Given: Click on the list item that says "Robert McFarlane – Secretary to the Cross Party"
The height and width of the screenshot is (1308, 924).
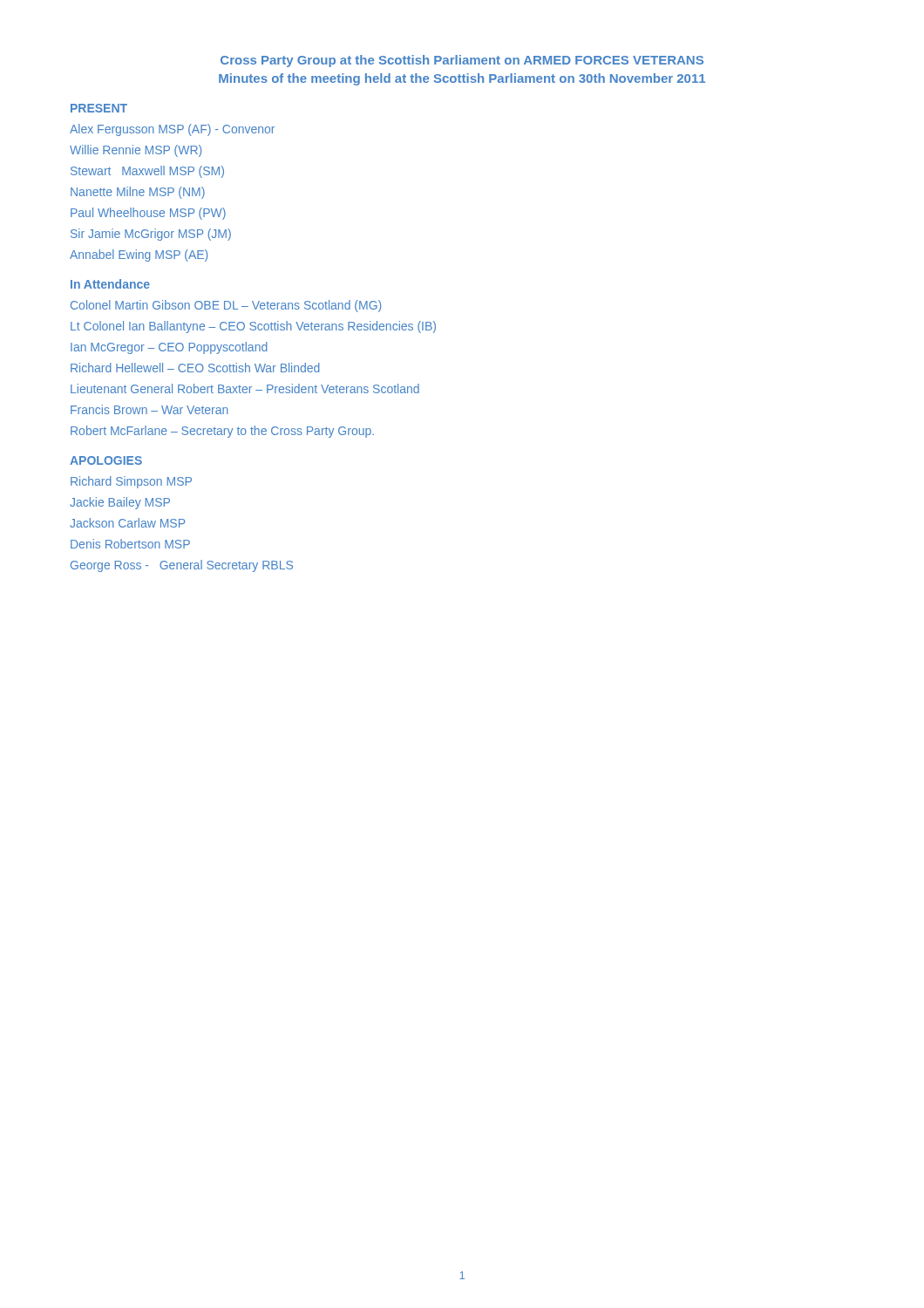Looking at the screenshot, I should 222,431.
